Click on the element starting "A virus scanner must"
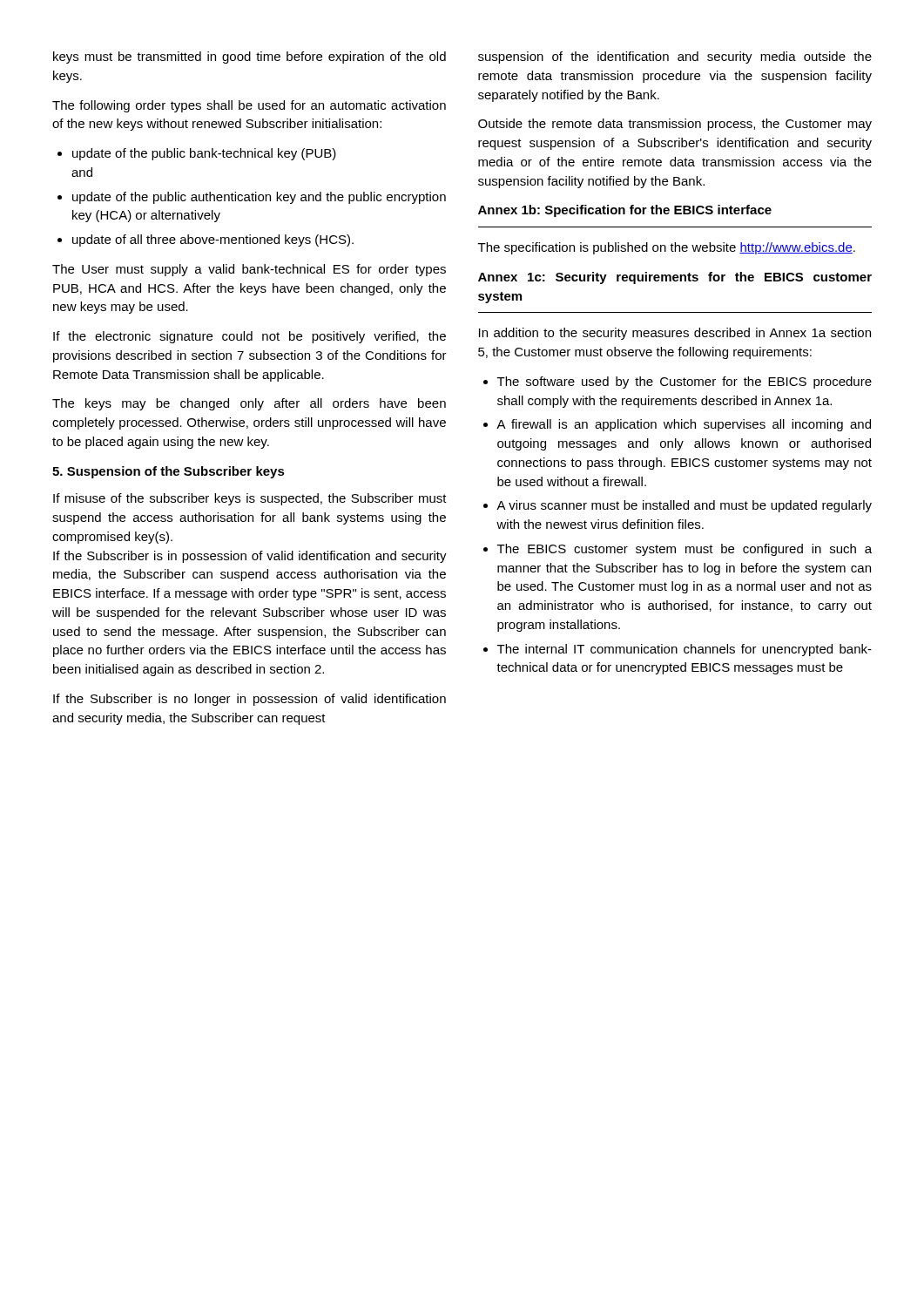The image size is (924, 1307). 675,515
